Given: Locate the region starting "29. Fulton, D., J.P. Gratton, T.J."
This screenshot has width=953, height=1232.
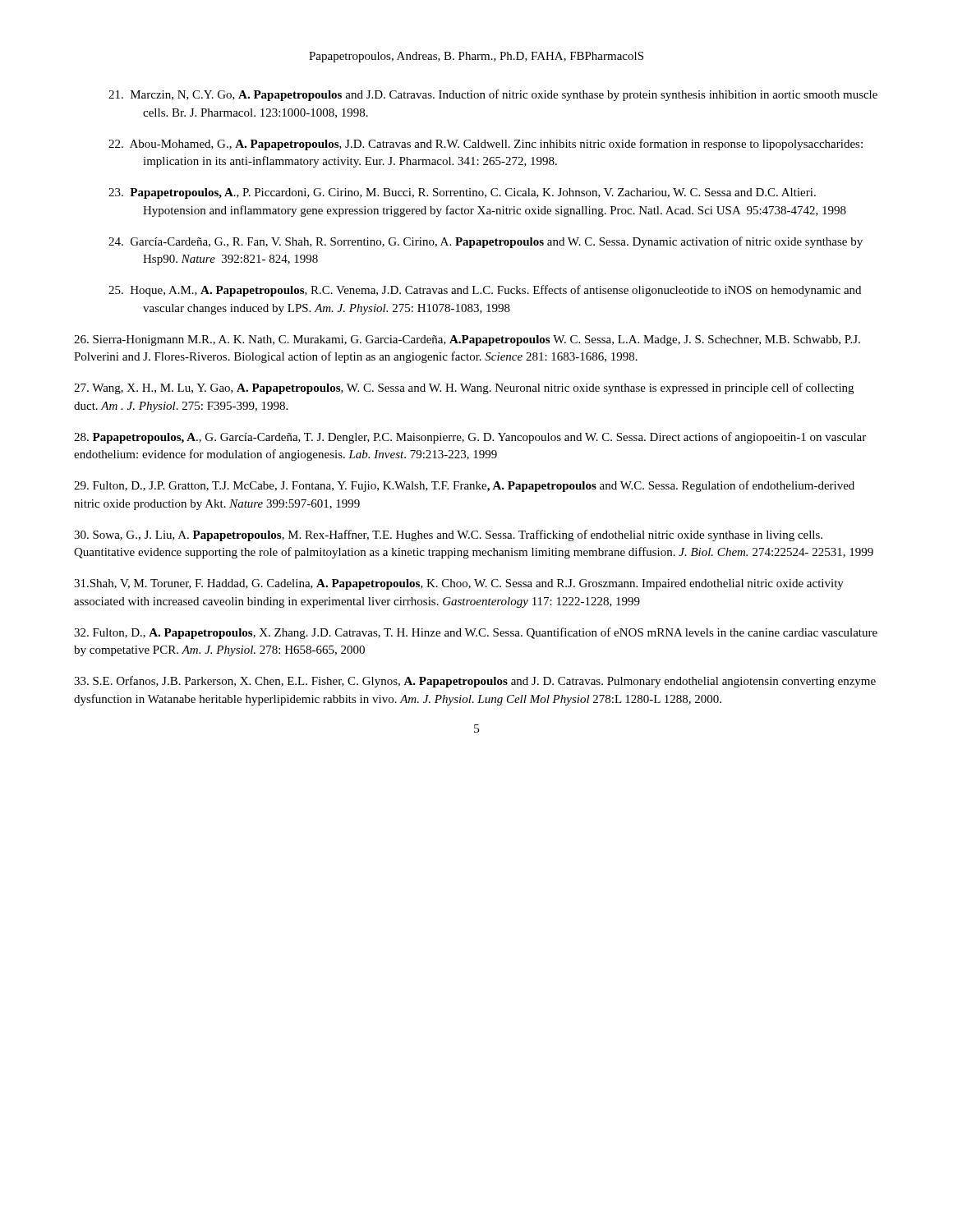Looking at the screenshot, I should click(x=464, y=494).
